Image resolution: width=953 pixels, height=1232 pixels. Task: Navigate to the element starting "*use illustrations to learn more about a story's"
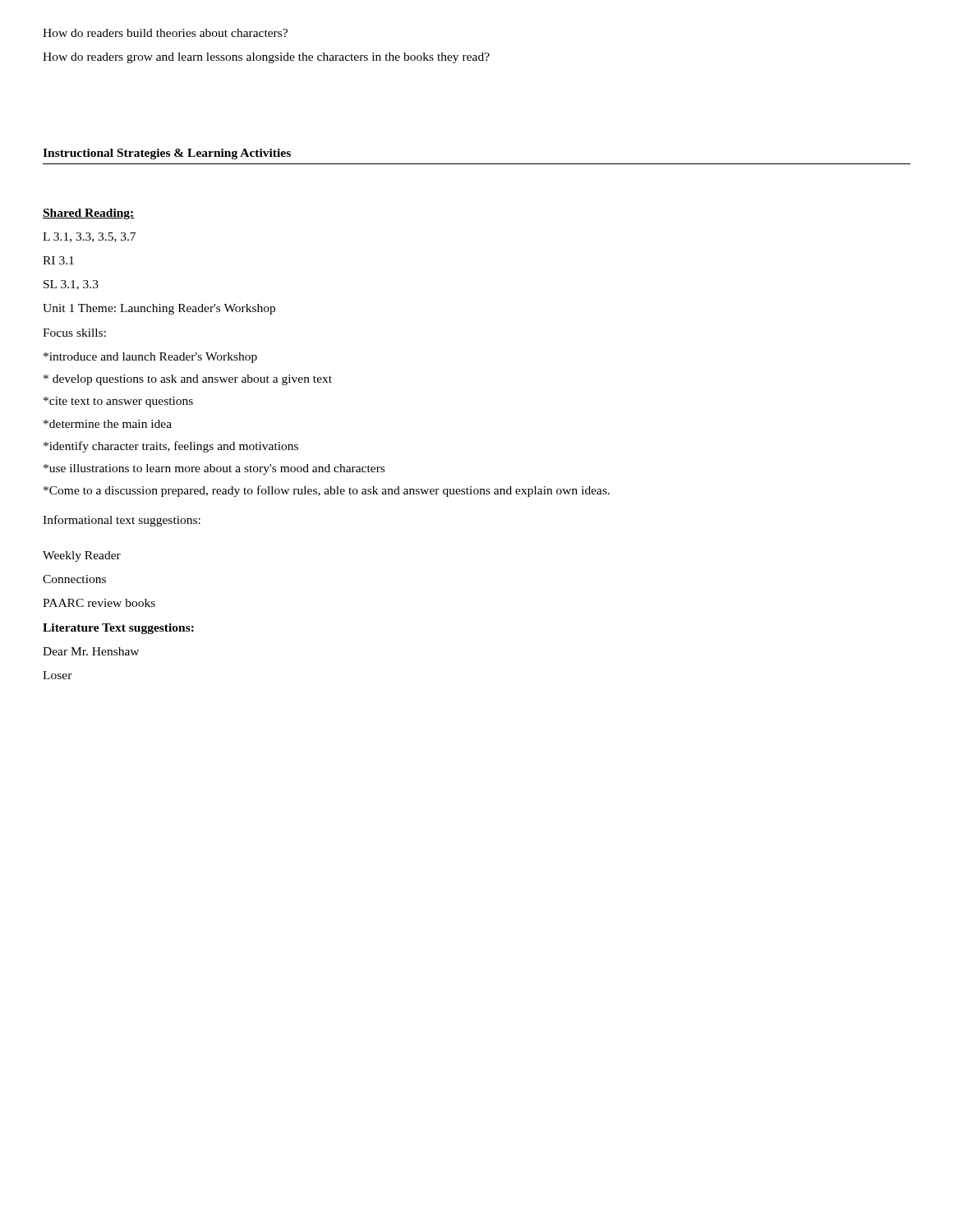[x=214, y=468]
